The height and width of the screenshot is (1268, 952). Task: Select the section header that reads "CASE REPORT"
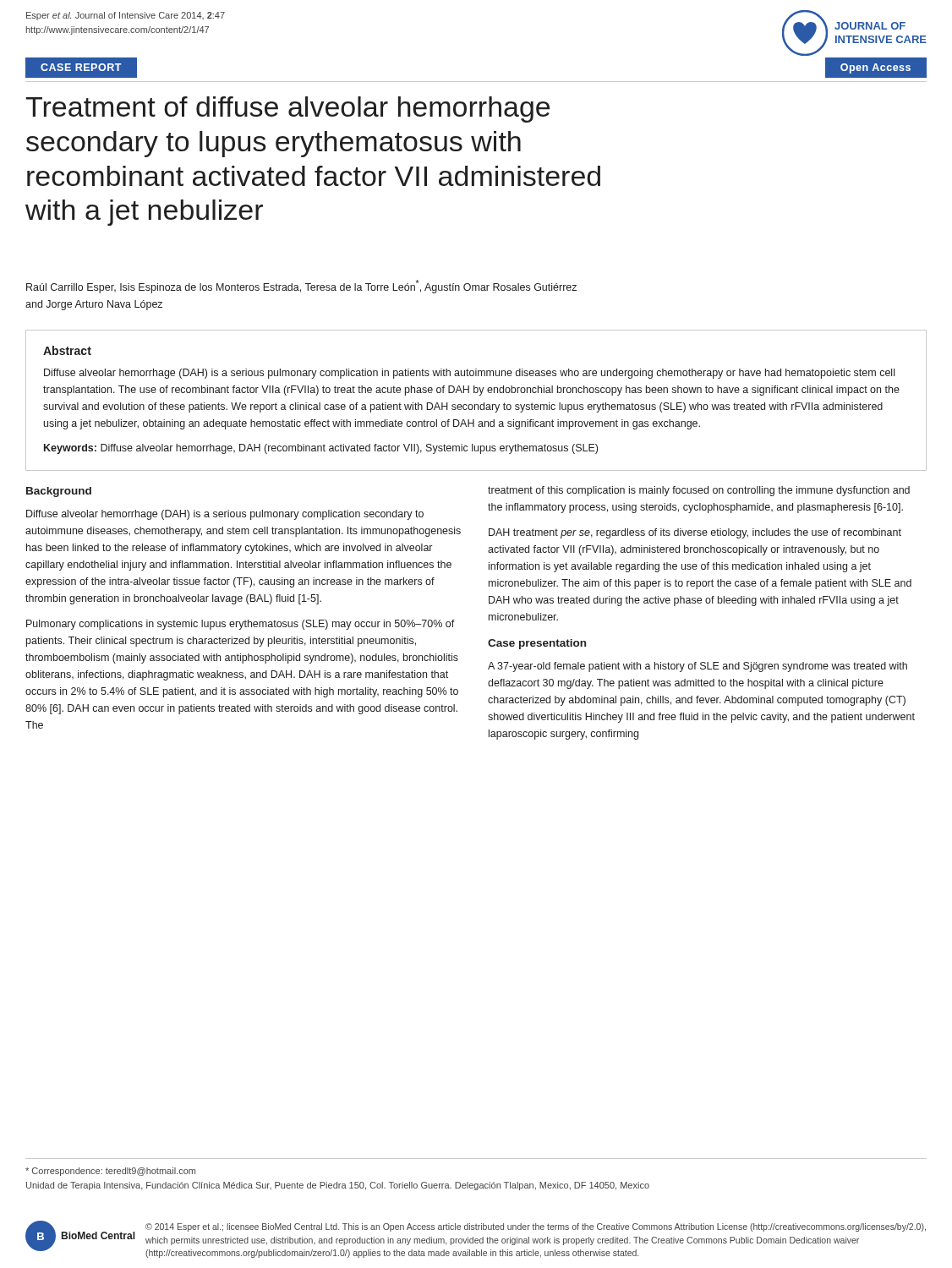pos(81,68)
